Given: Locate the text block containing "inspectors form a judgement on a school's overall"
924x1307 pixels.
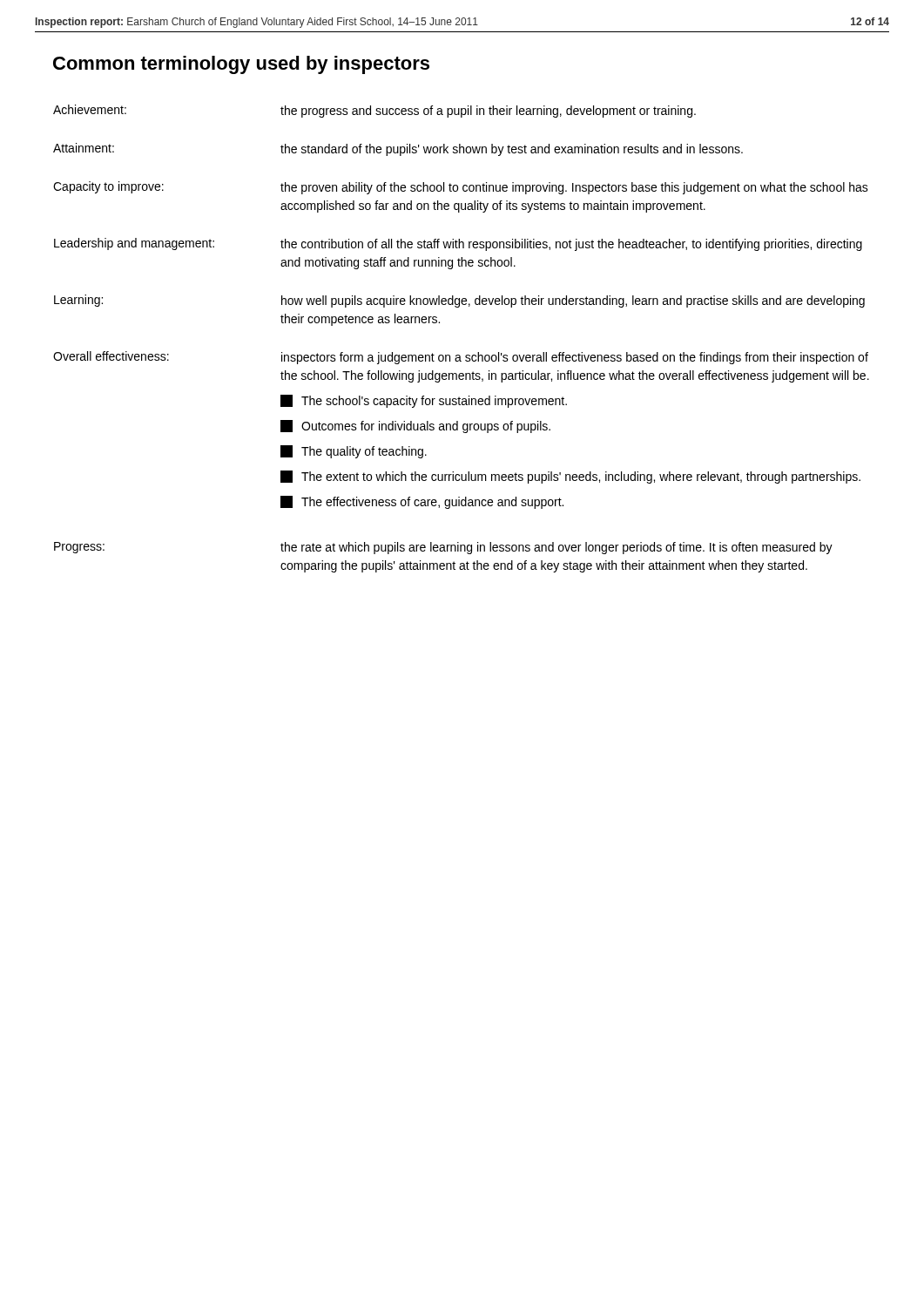Looking at the screenshot, I should click(575, 358).
